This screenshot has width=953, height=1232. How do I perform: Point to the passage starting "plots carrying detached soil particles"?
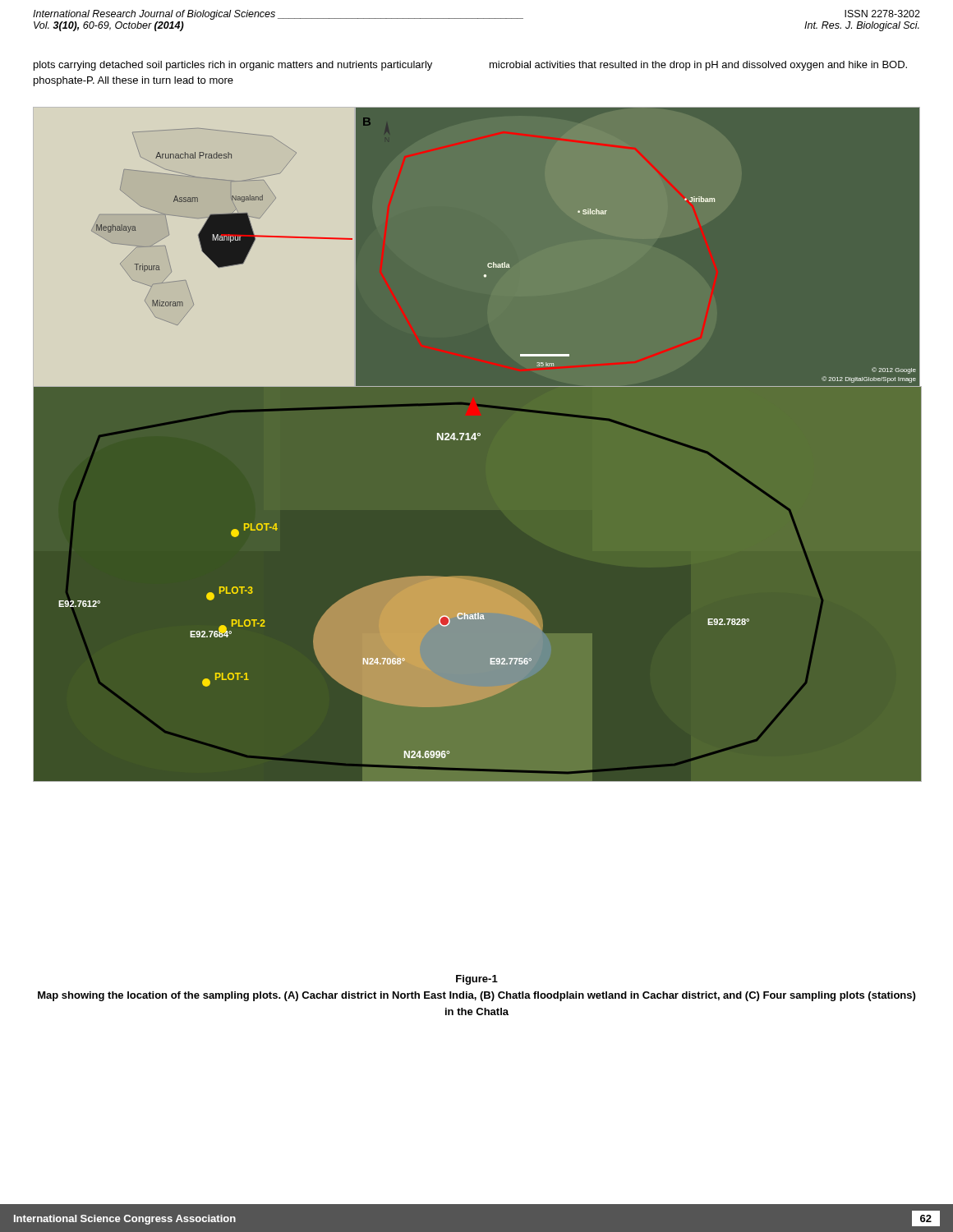click(x=233, y=72)
